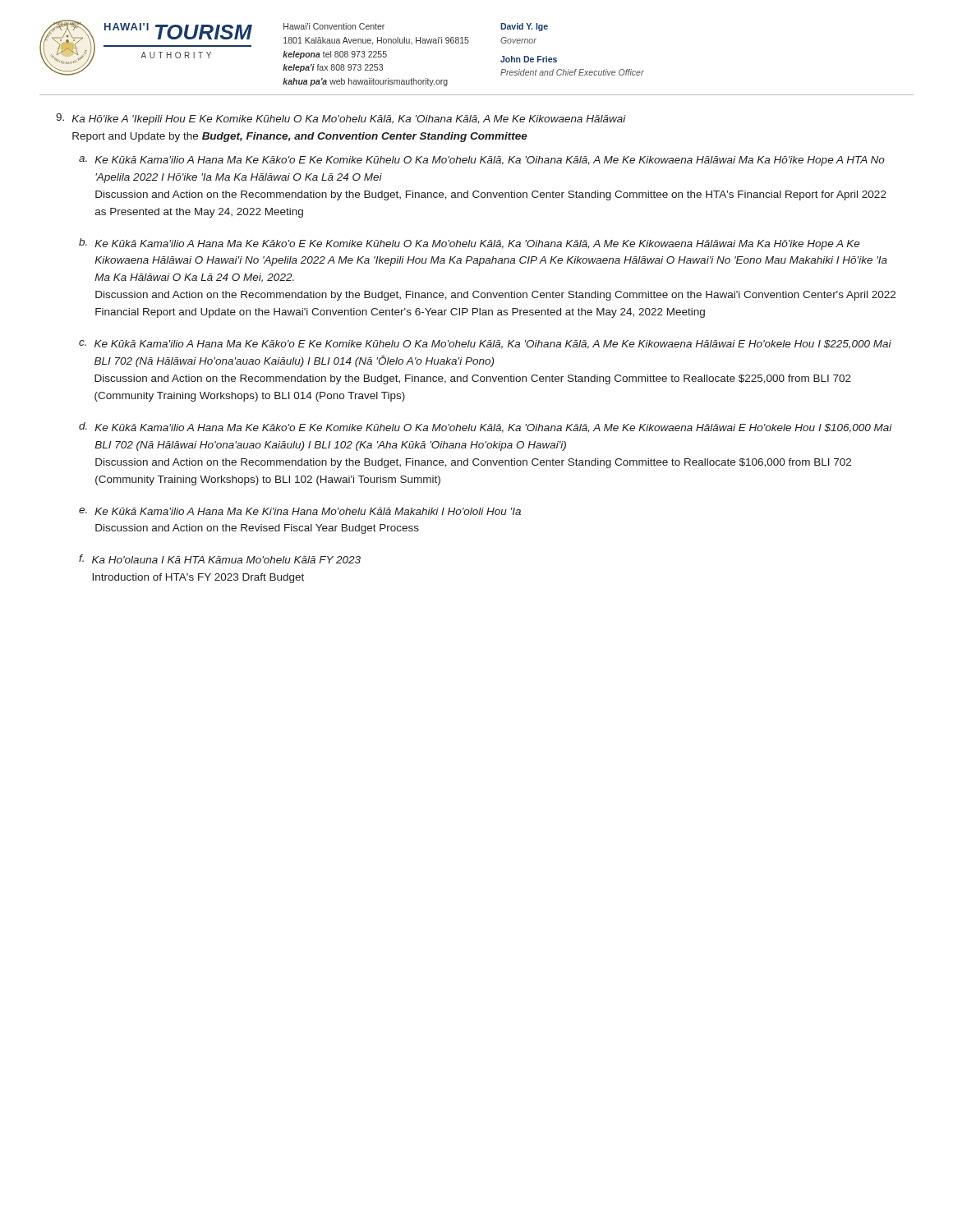Find the list item that says "d. Ke Kūkā Kama'ilio A Hana Ma Ke"
This screenshot has height=1232, width=953.
pos(488,454)
